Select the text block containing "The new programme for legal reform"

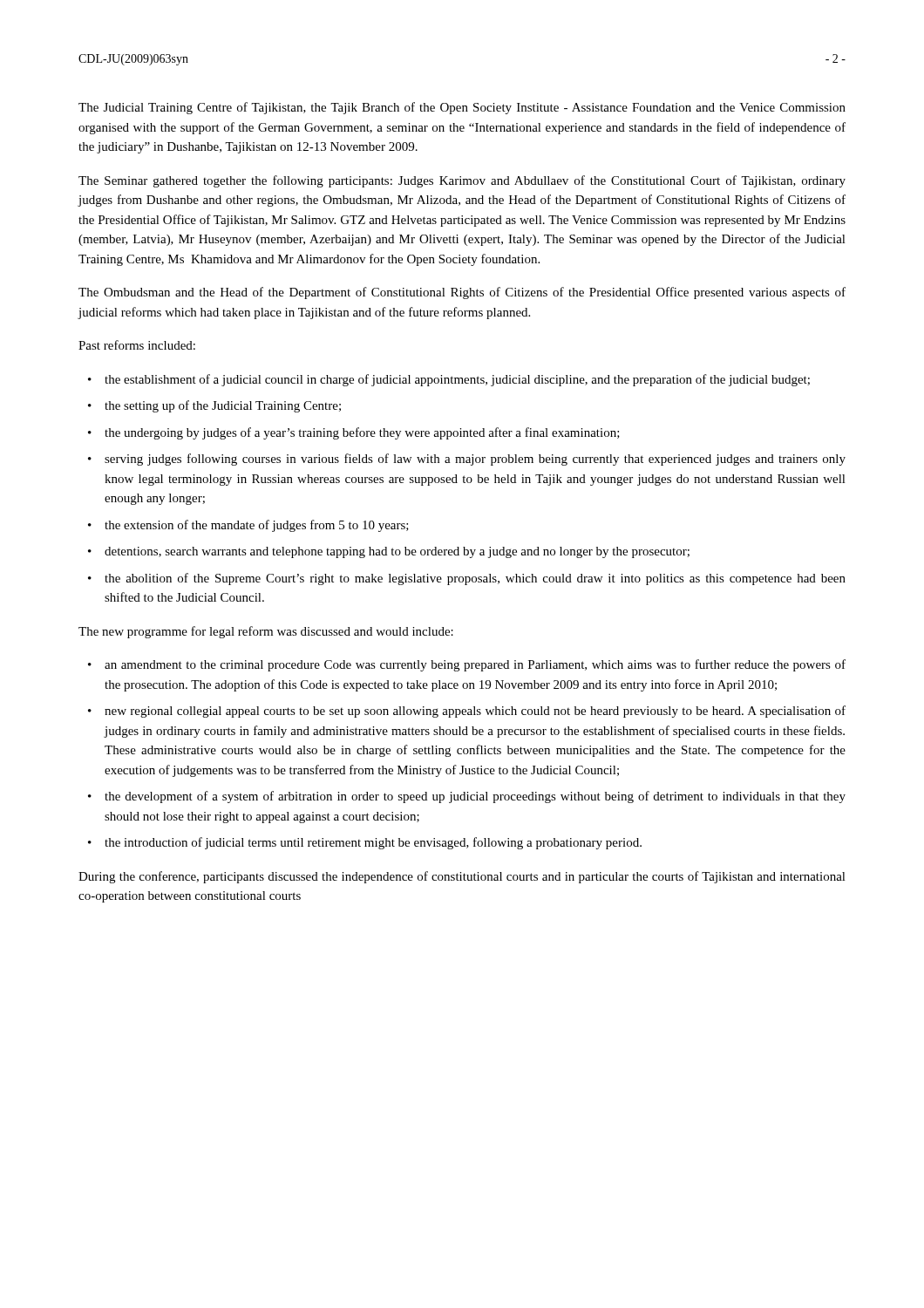coord(462,631)
